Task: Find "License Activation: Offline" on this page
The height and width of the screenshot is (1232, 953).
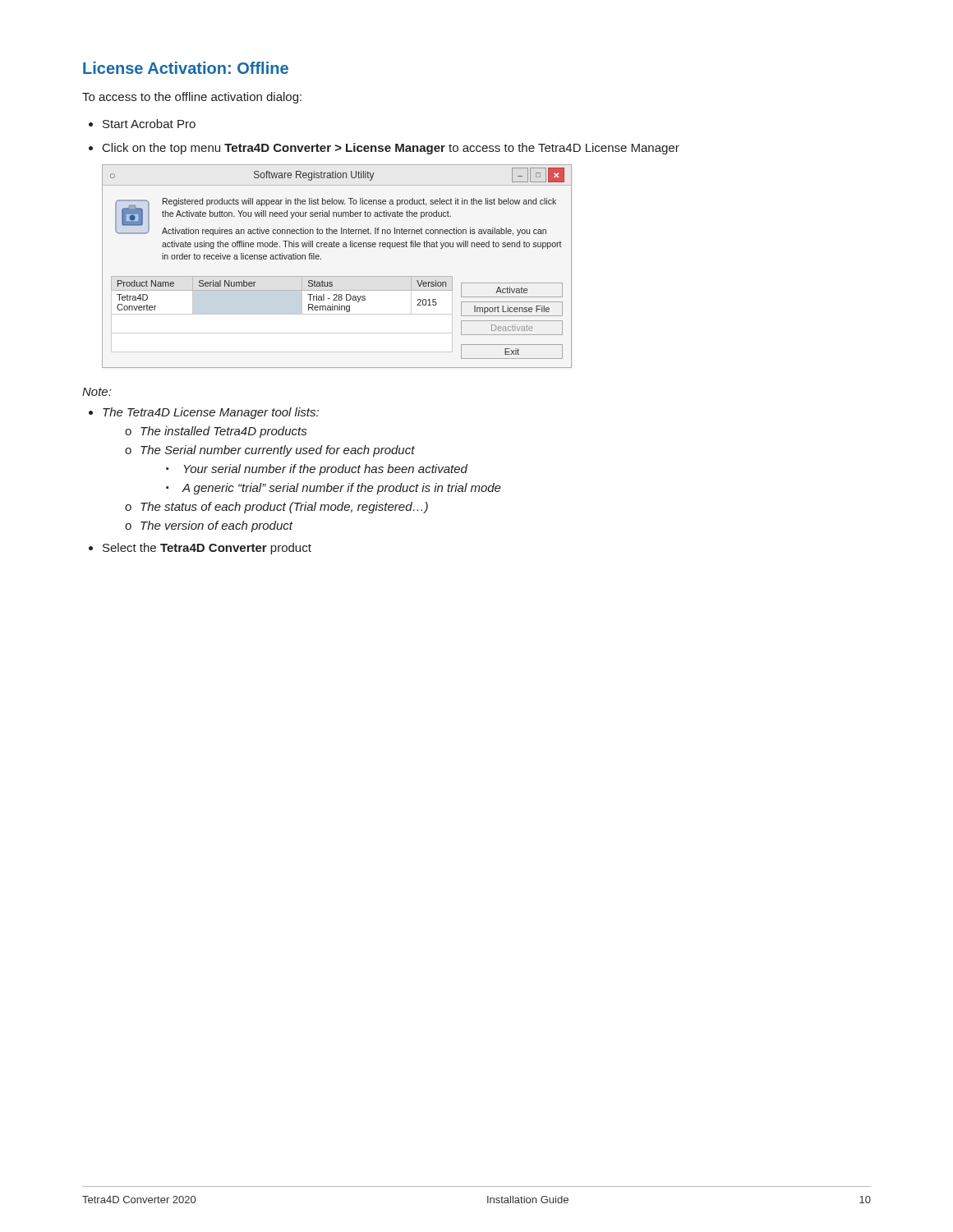Action: coord(185,68)
